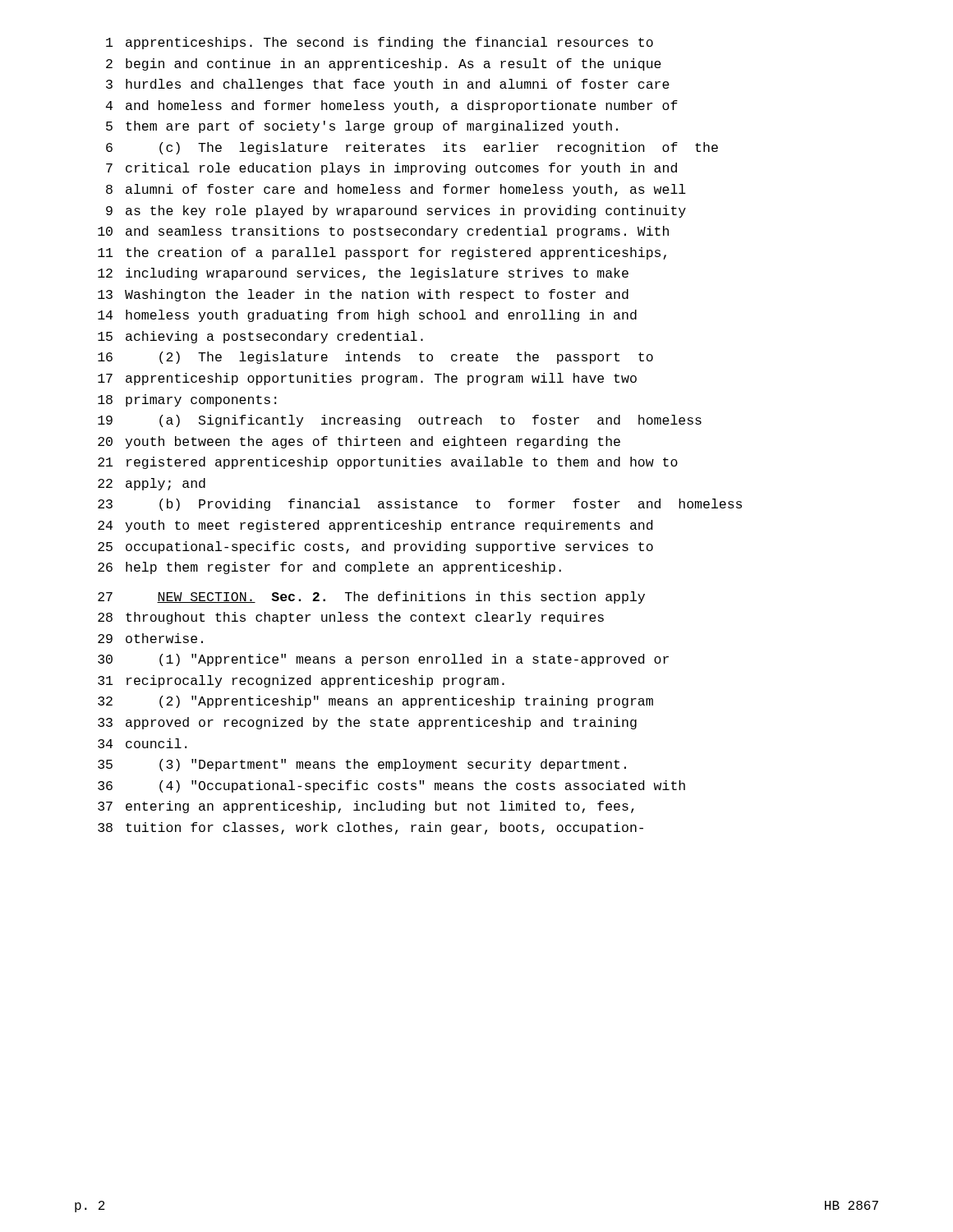Find the list item that reads "31reciprocally recognized apprenticeship program."
The height and width of the screenshot is (1232, 953).
click(476, 681)
